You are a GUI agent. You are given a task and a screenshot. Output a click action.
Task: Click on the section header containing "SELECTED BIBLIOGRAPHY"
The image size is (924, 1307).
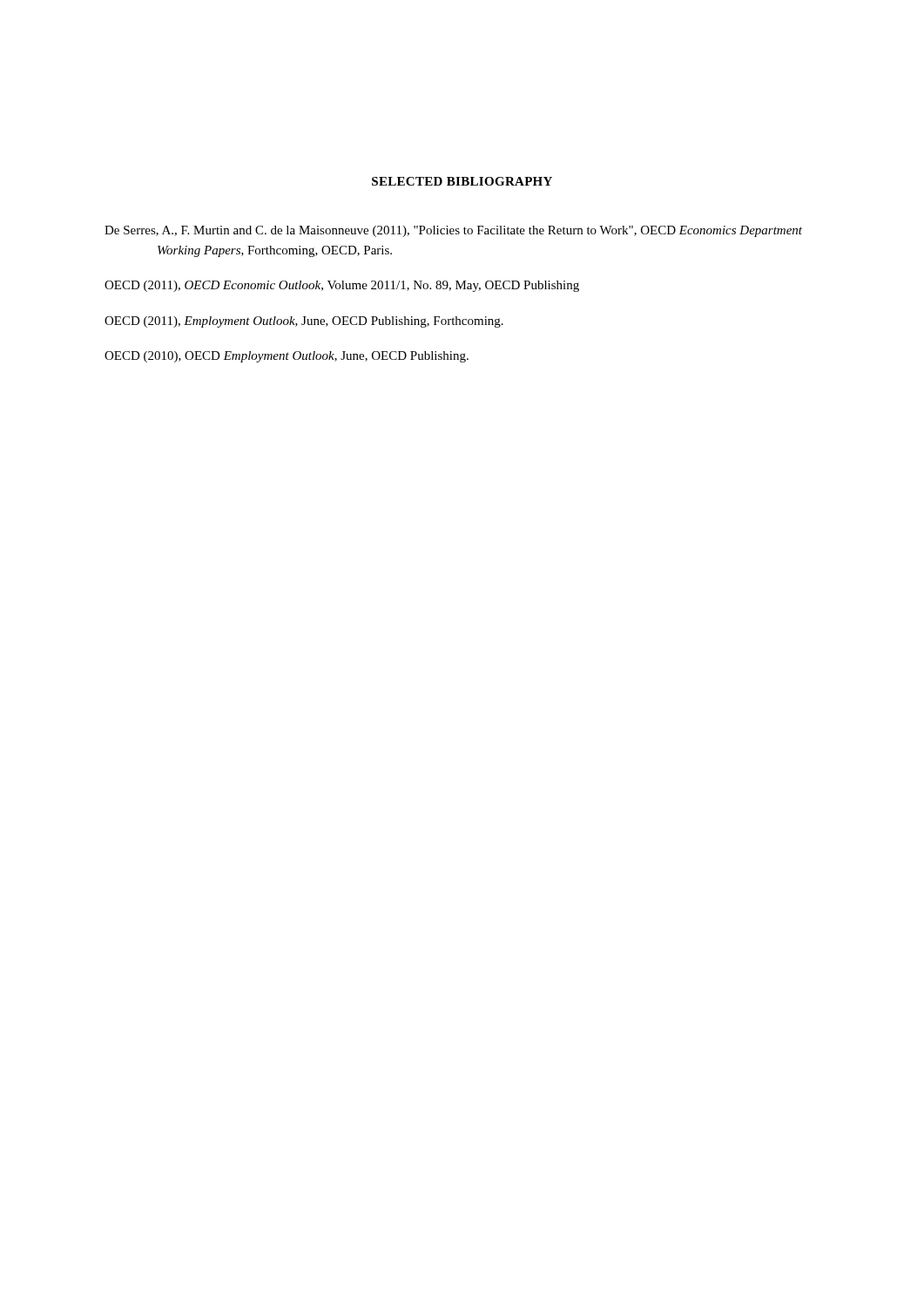coord(462,181)
